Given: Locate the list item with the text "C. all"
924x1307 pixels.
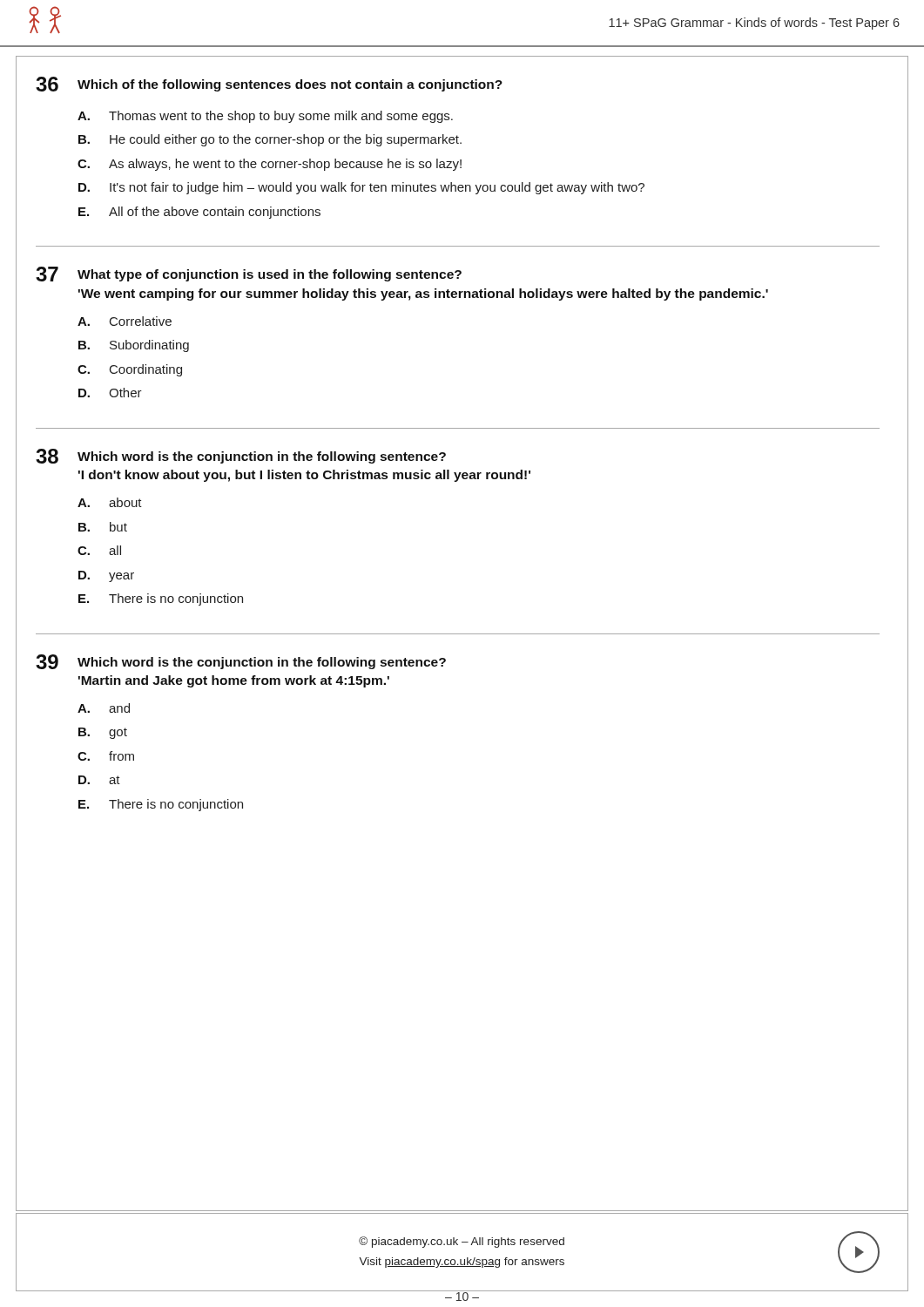Looking at the screenshot, I should pyautogui.click(x=100, y=551).
